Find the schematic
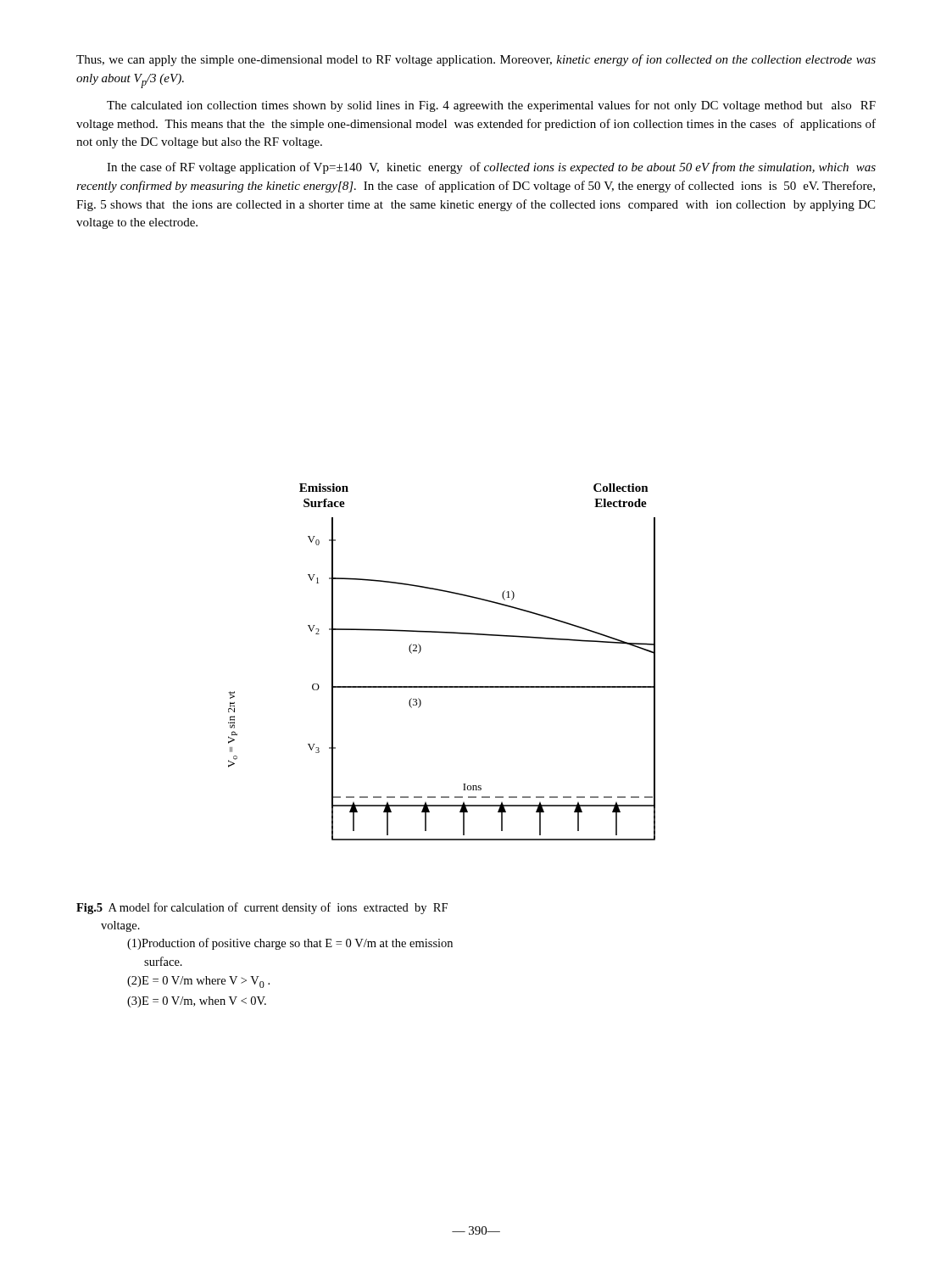 (x=476, y=670)
